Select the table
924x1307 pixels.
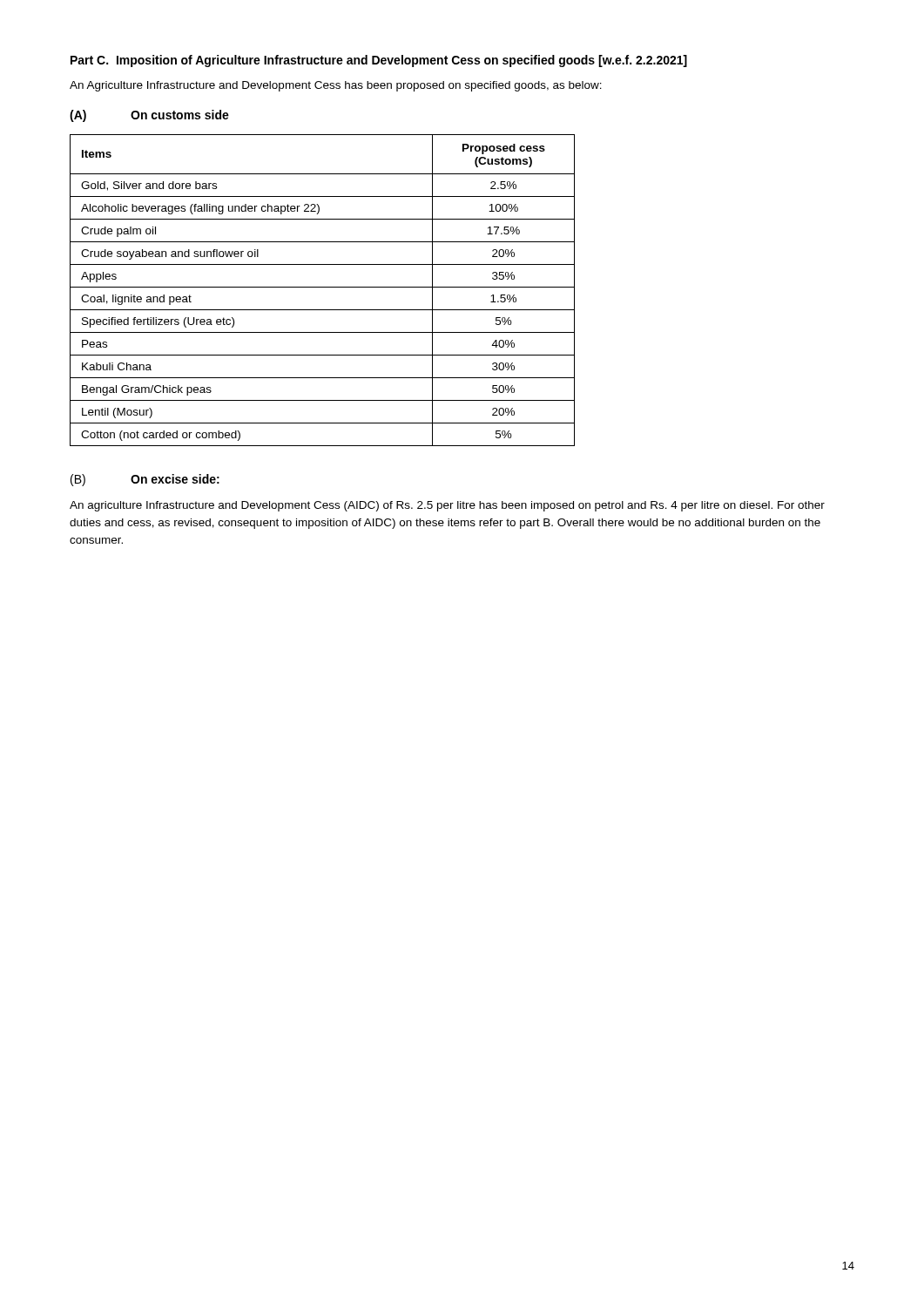tap(462, 290)
